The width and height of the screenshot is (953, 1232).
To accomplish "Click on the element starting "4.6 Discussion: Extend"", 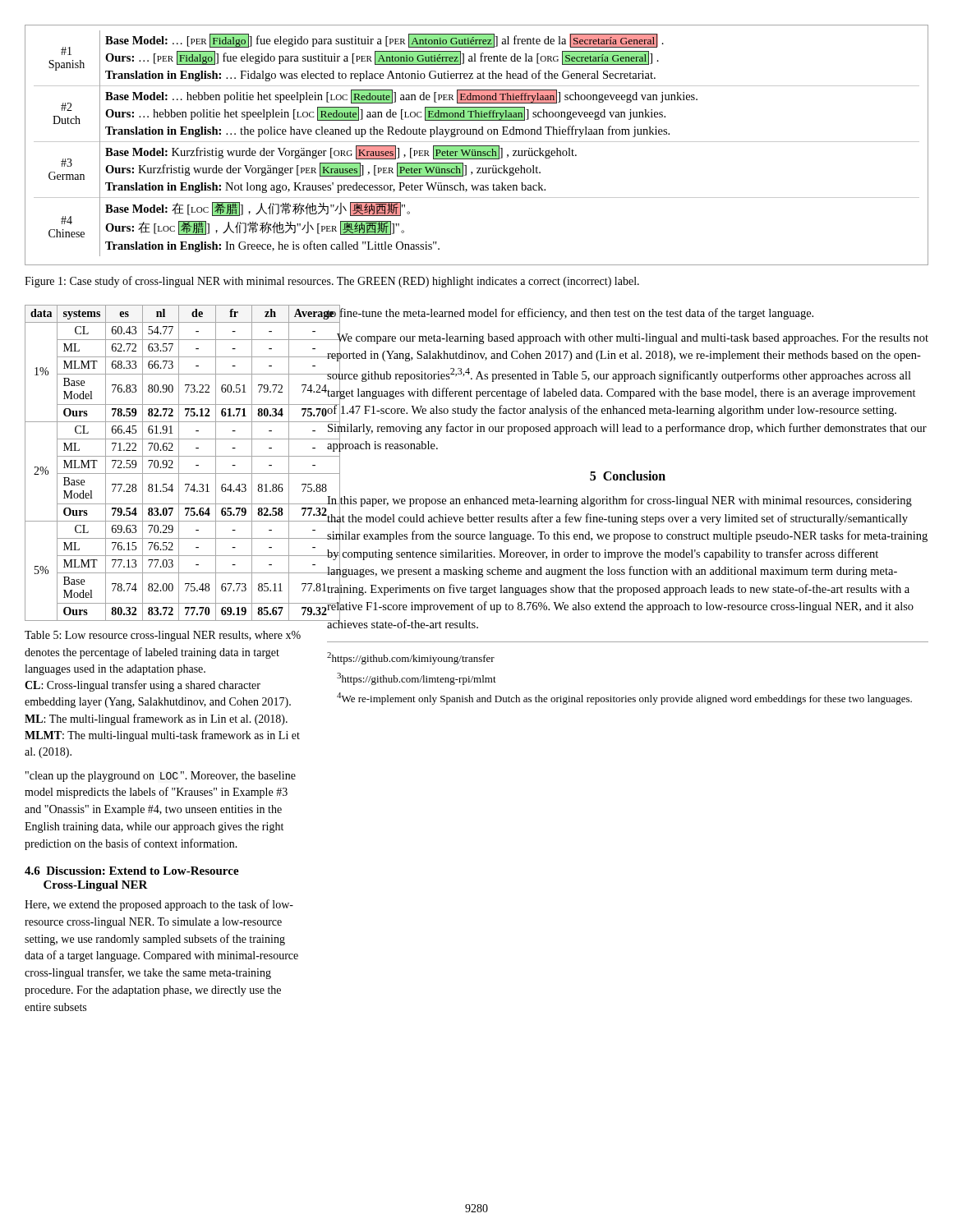I will click(x=132, y=878).
